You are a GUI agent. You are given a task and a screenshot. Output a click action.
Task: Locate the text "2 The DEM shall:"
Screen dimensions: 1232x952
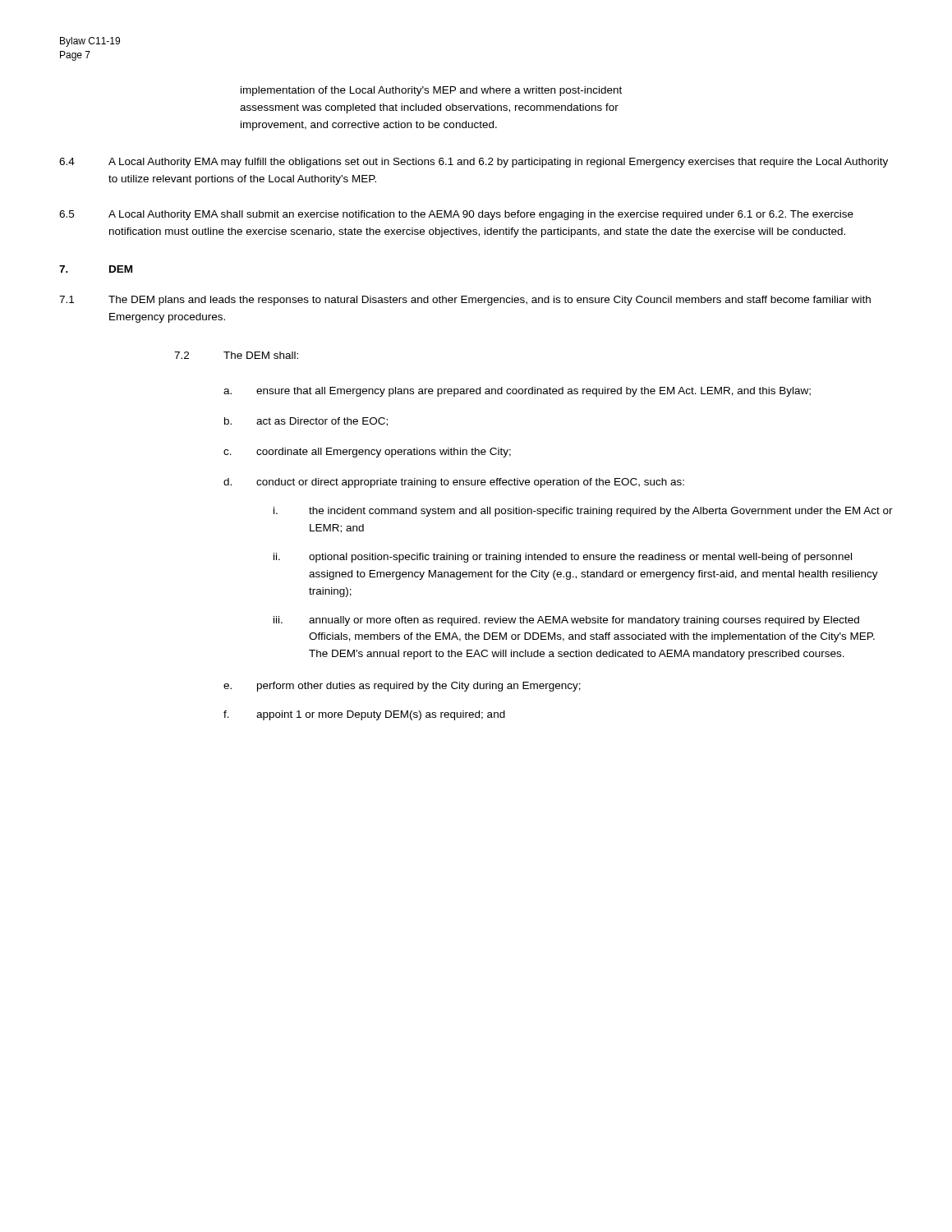[236, 355]
